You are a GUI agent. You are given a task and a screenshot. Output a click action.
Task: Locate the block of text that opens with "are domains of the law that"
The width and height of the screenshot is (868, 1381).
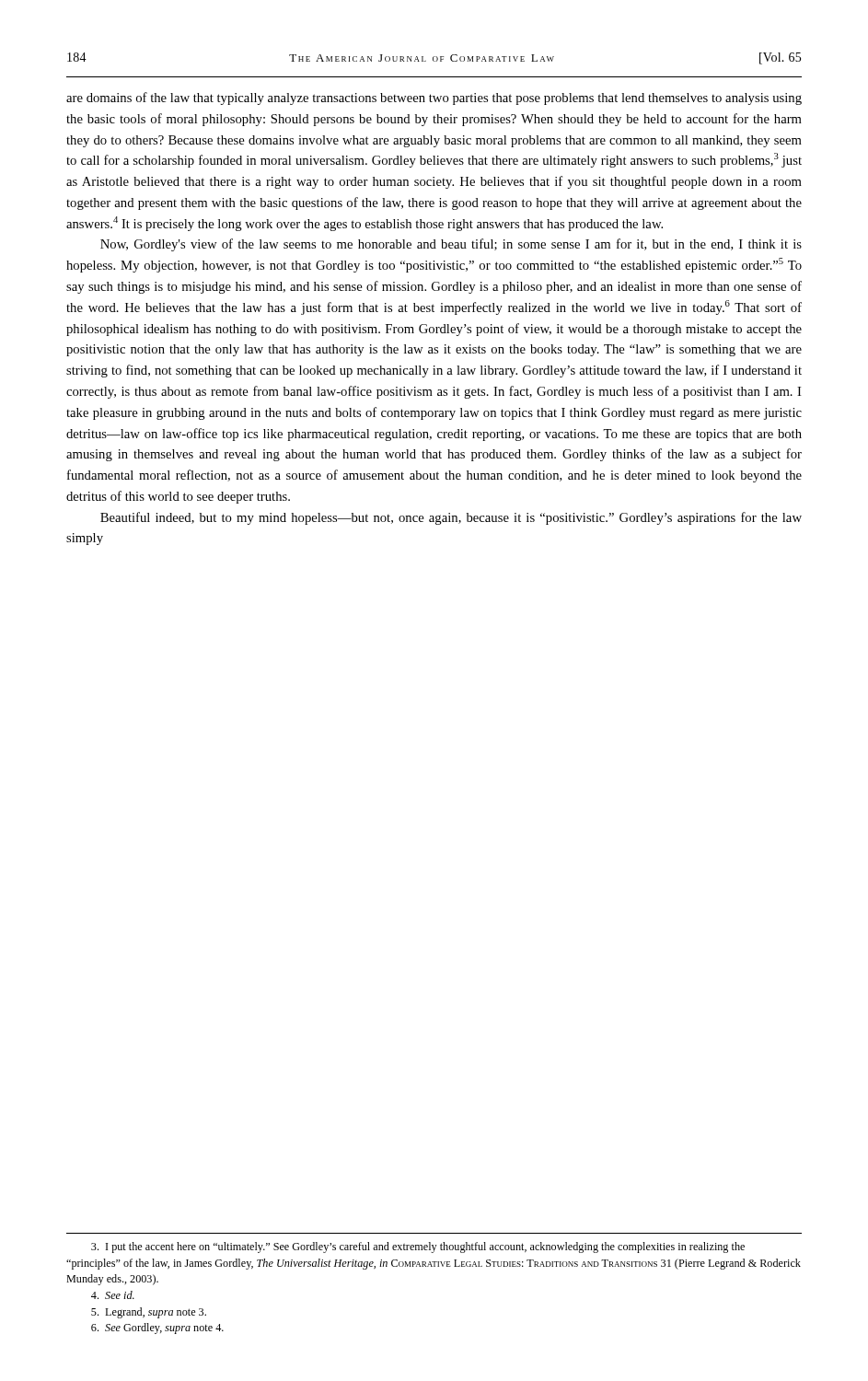434,161
